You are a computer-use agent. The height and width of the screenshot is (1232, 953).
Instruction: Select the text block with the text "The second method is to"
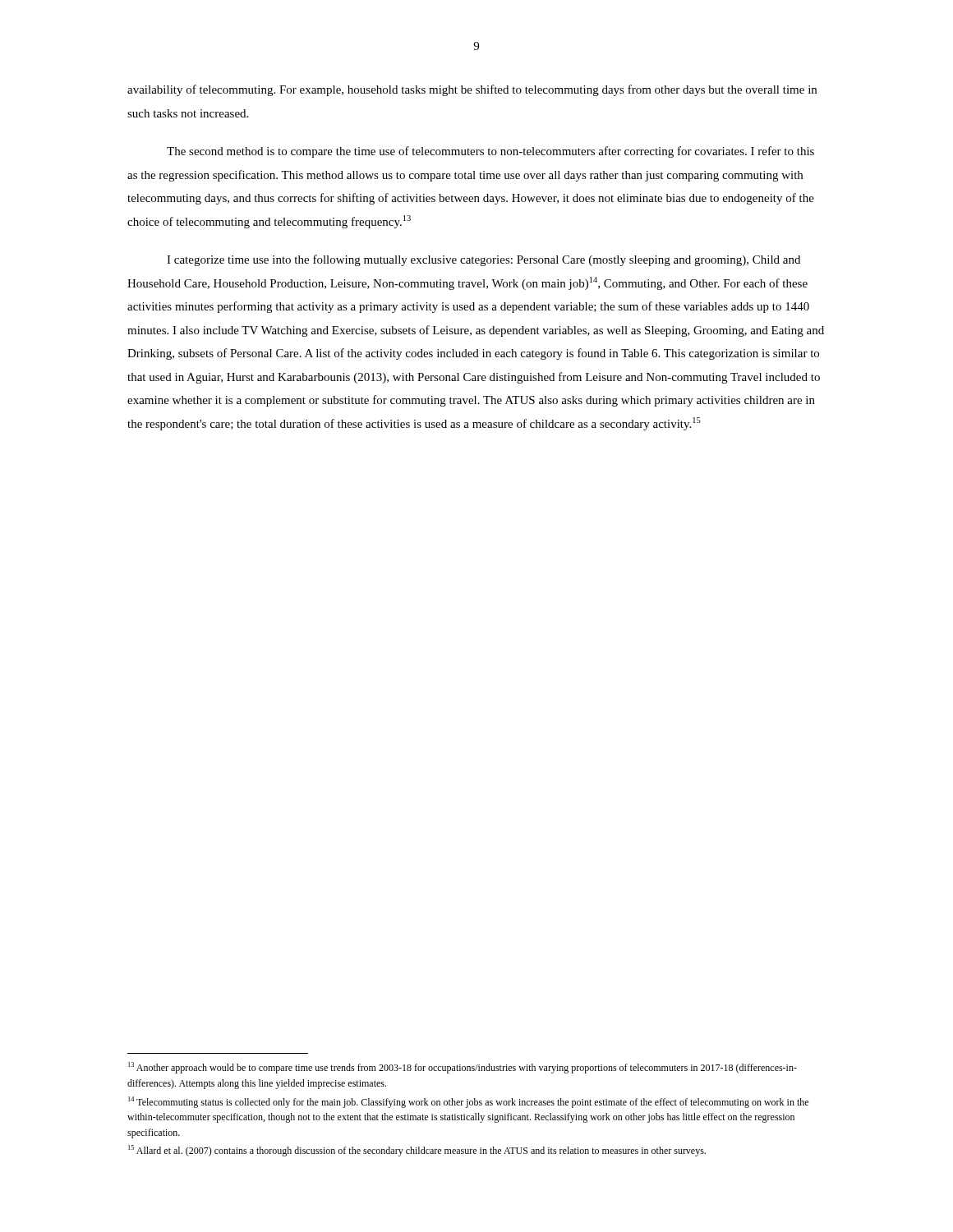coord(471,186)
